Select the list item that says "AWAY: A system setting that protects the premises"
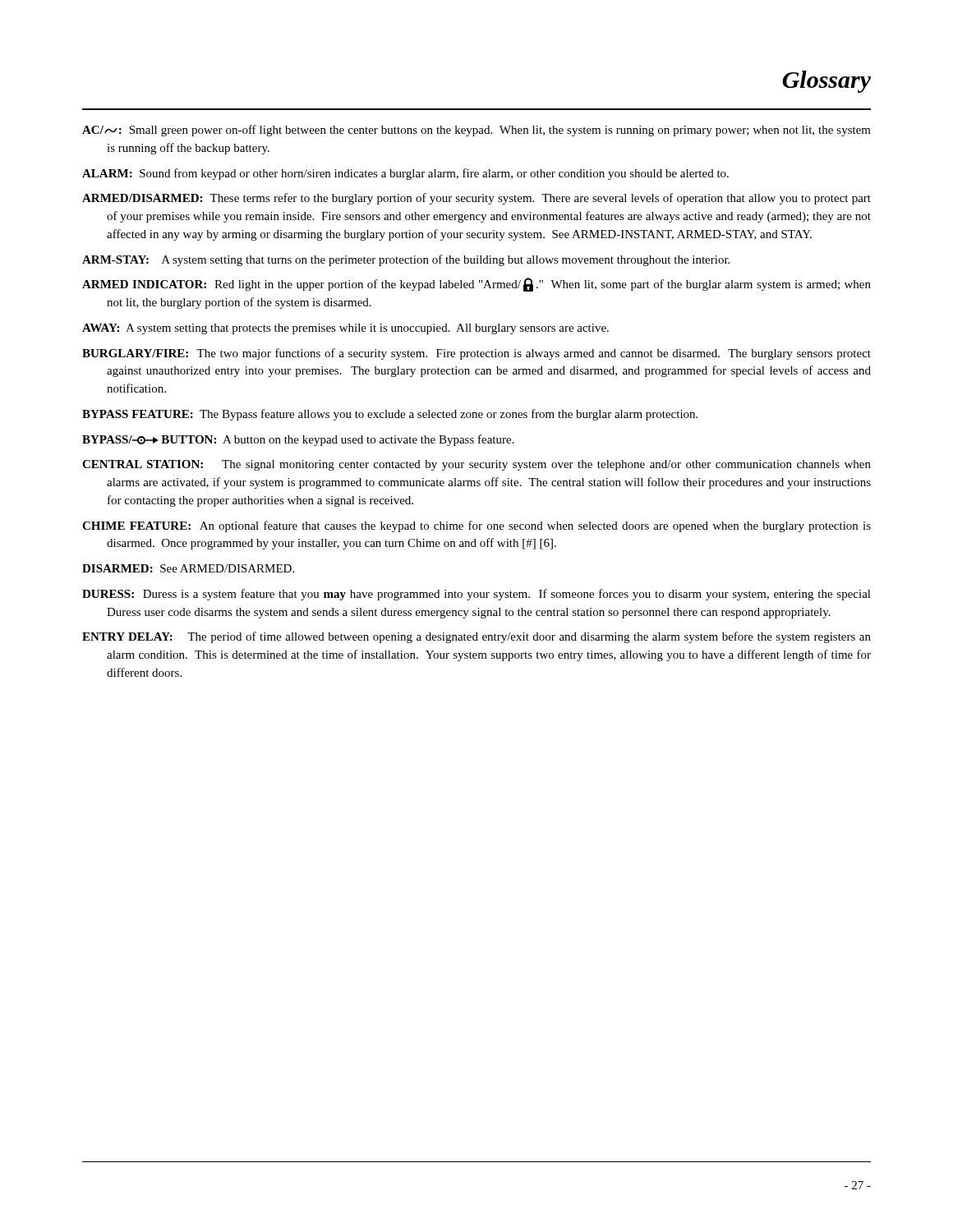953x1232 pixels. tap(346, 328)
